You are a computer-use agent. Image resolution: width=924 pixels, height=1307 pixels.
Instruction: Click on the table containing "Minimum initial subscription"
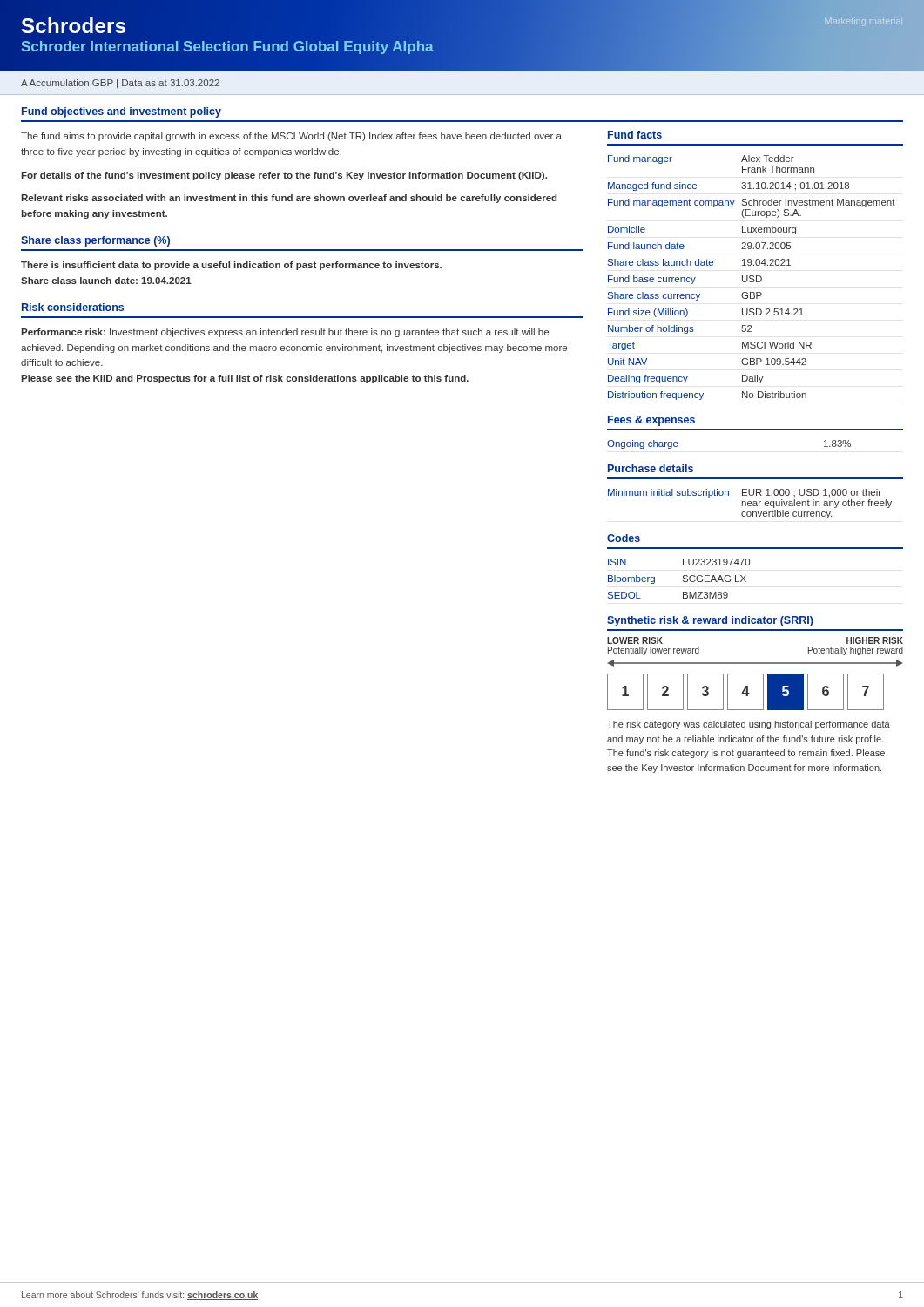pyautogui.click(x=755, y=503)
